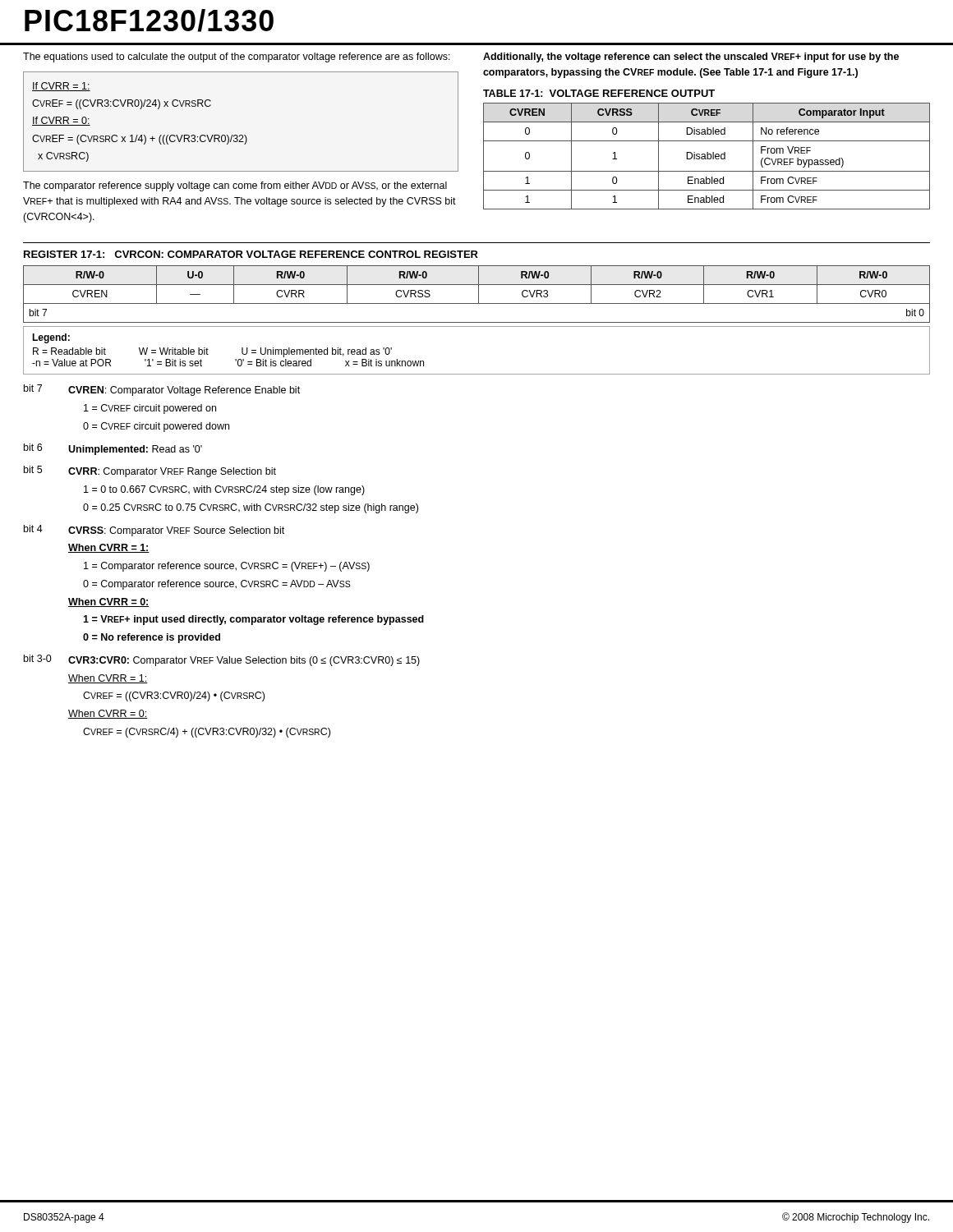The image size is (953, 1232).
Task: Select the region starting "If CVRR = 1:"
Action: (x=61, y=87)
